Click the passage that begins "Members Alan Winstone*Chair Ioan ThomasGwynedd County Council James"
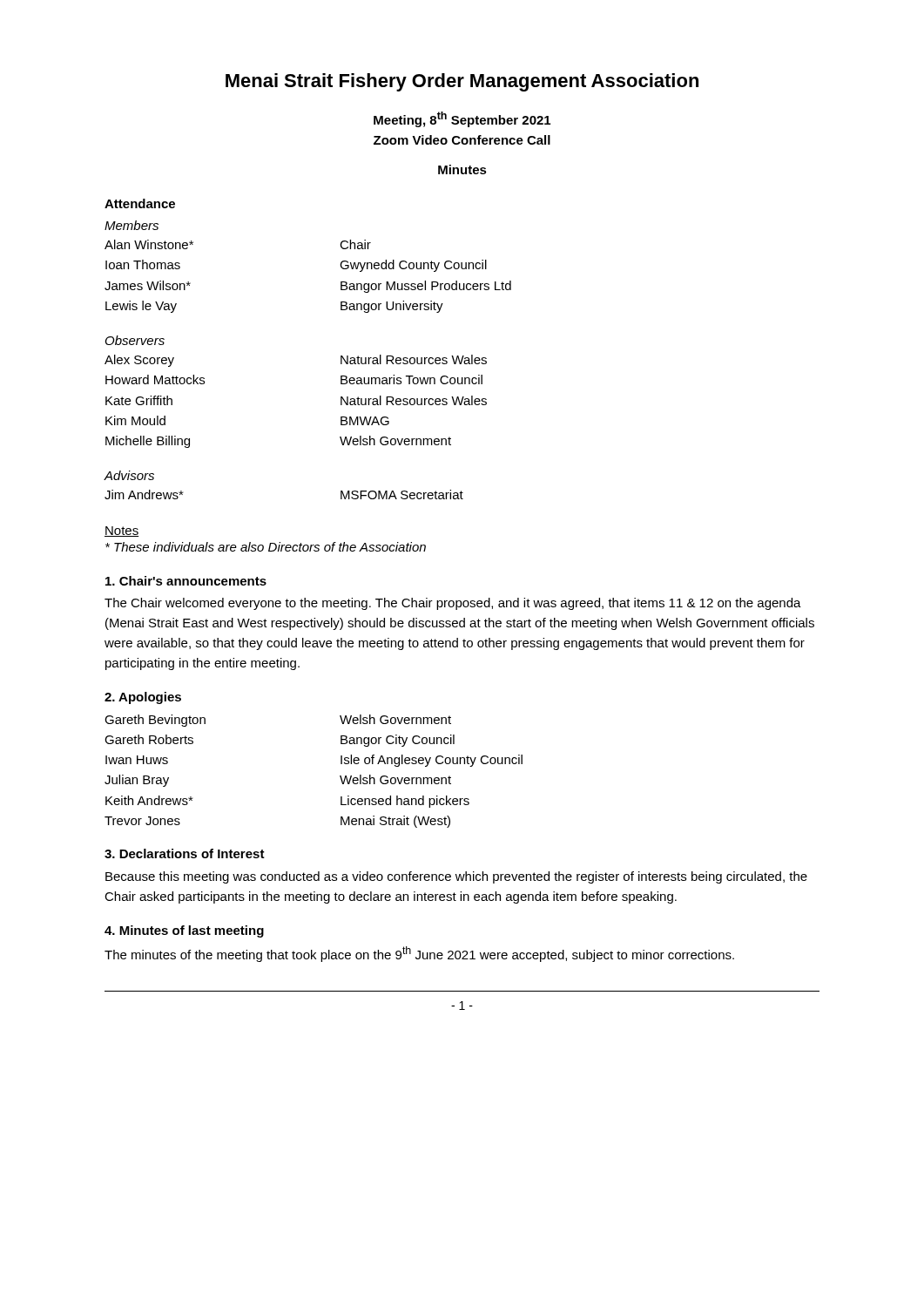 click(462, 267)
